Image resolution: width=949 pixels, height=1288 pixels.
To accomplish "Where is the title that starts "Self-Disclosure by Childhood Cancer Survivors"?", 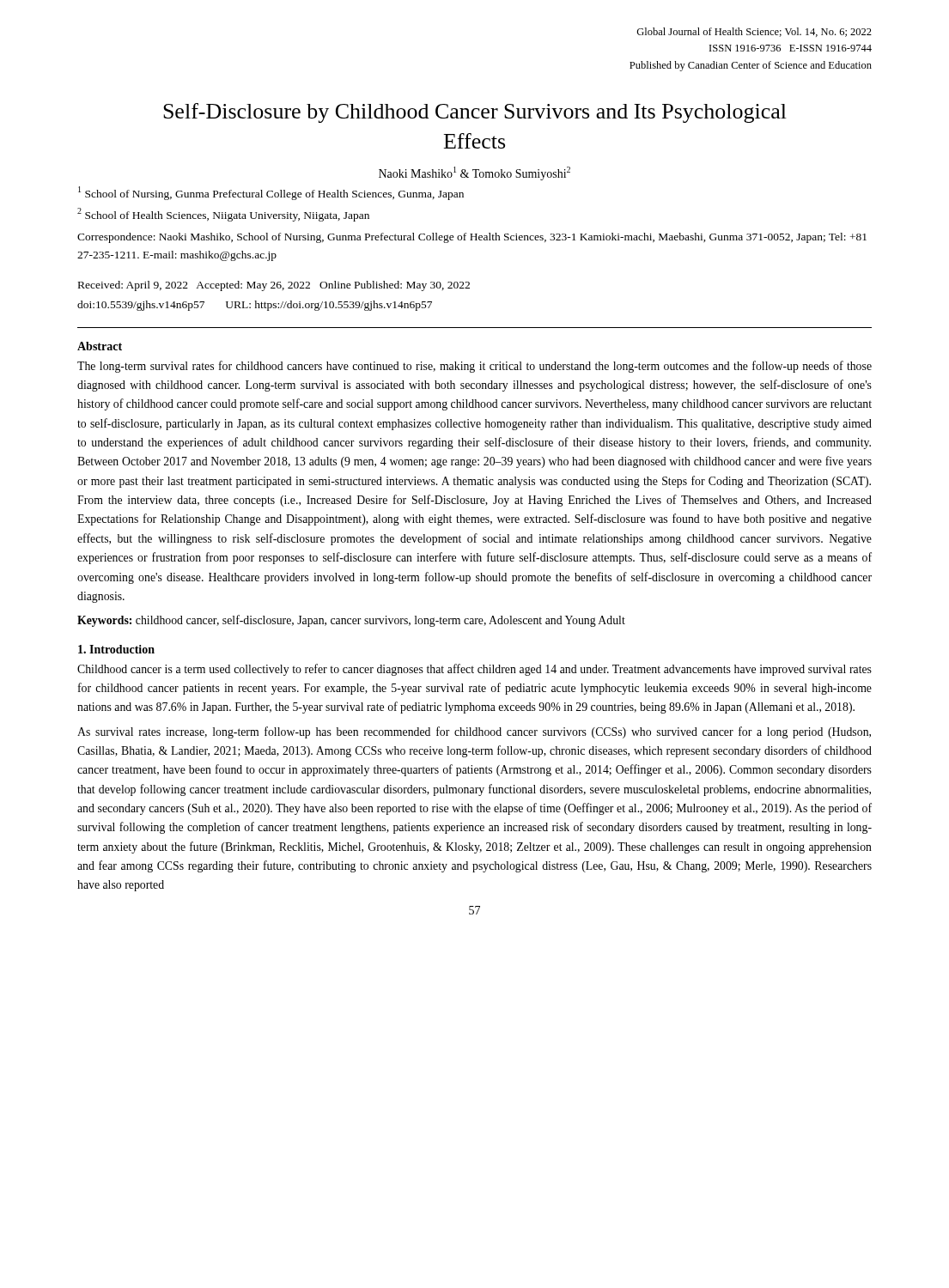I will pos(474,126).
